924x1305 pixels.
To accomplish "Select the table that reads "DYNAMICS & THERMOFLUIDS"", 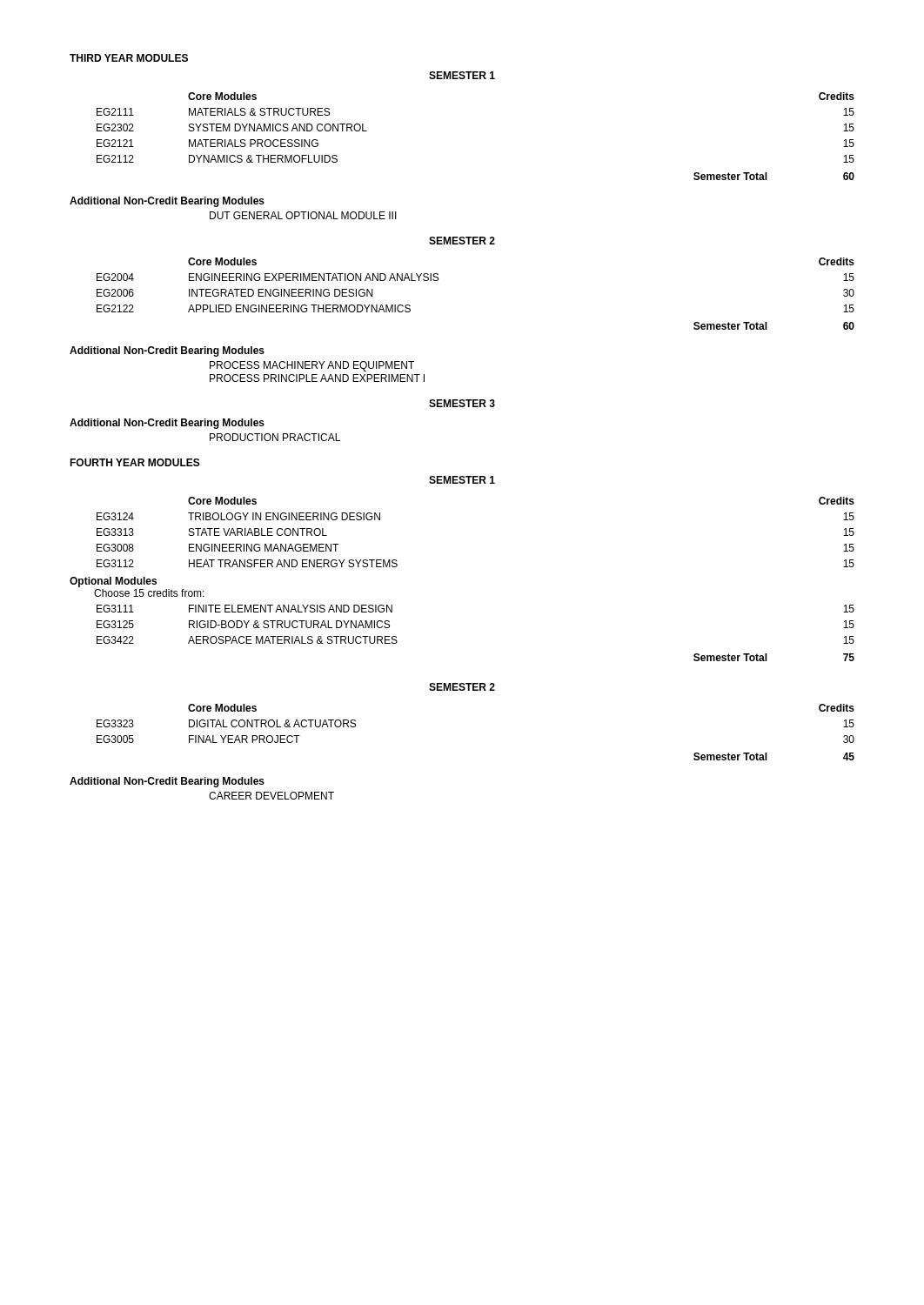I will coord(462,137).
